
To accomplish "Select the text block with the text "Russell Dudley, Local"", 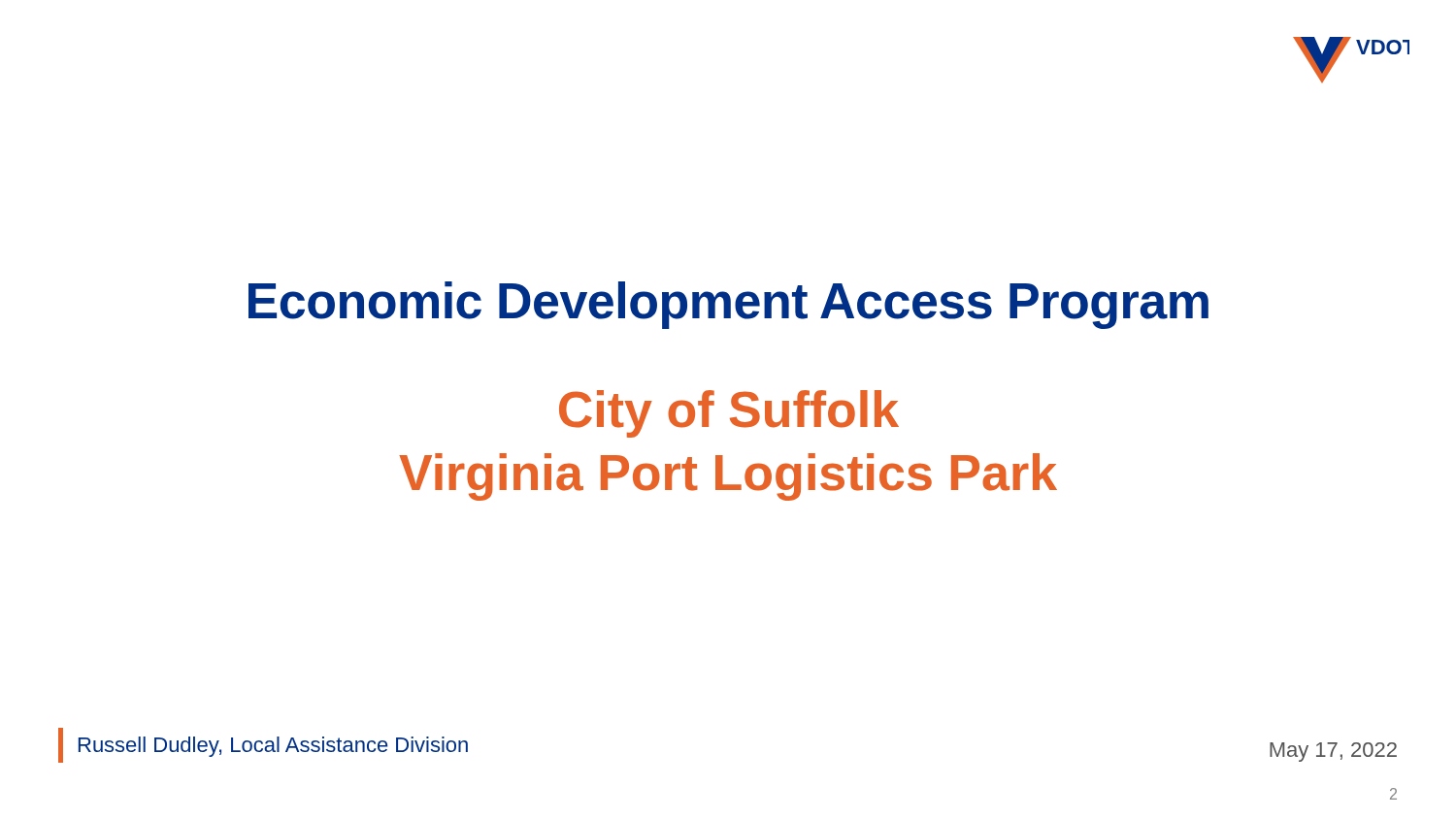I will 264,745.
